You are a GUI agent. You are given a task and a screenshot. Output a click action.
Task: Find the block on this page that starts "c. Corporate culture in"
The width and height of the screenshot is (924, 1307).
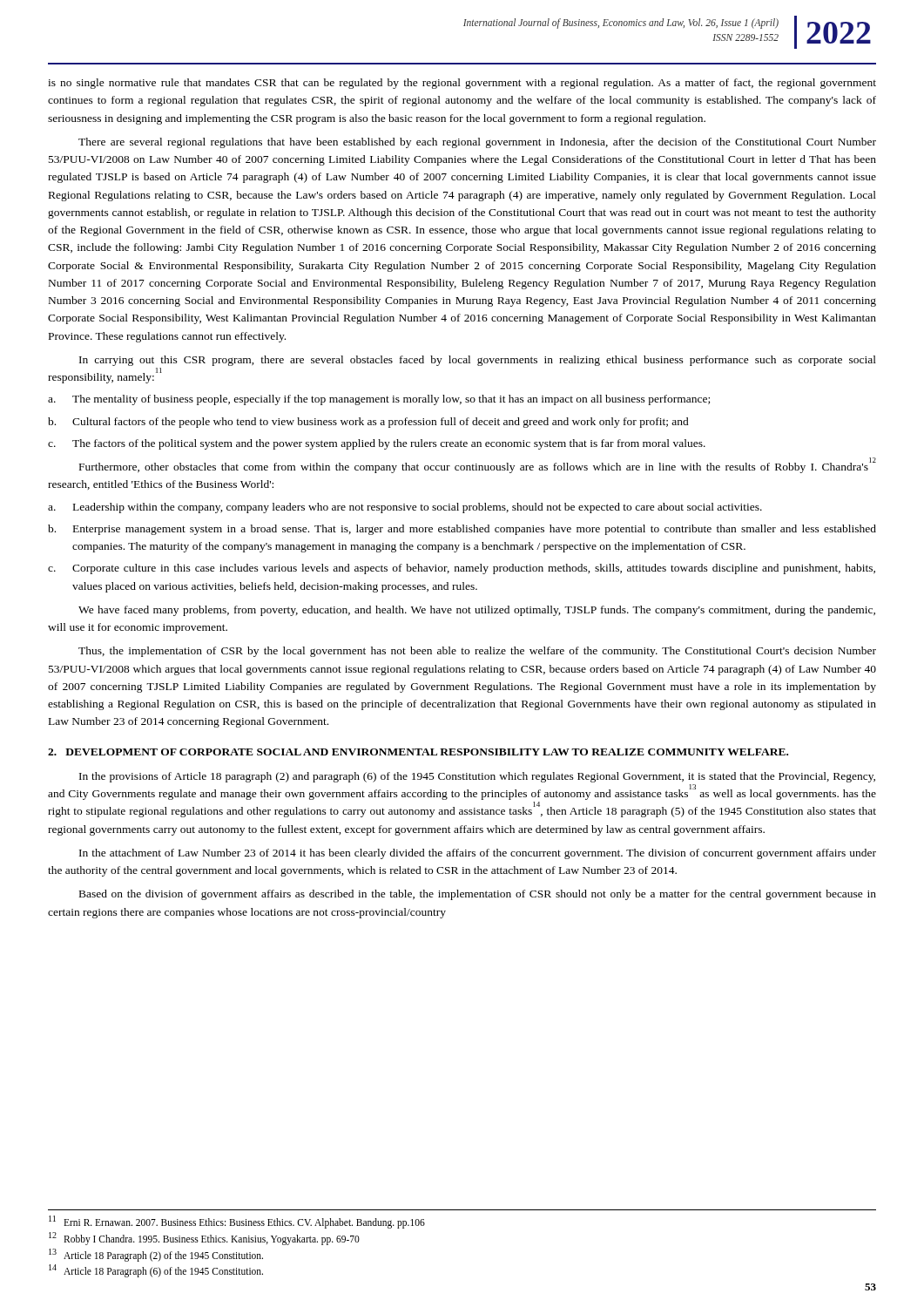click(462, 577)
